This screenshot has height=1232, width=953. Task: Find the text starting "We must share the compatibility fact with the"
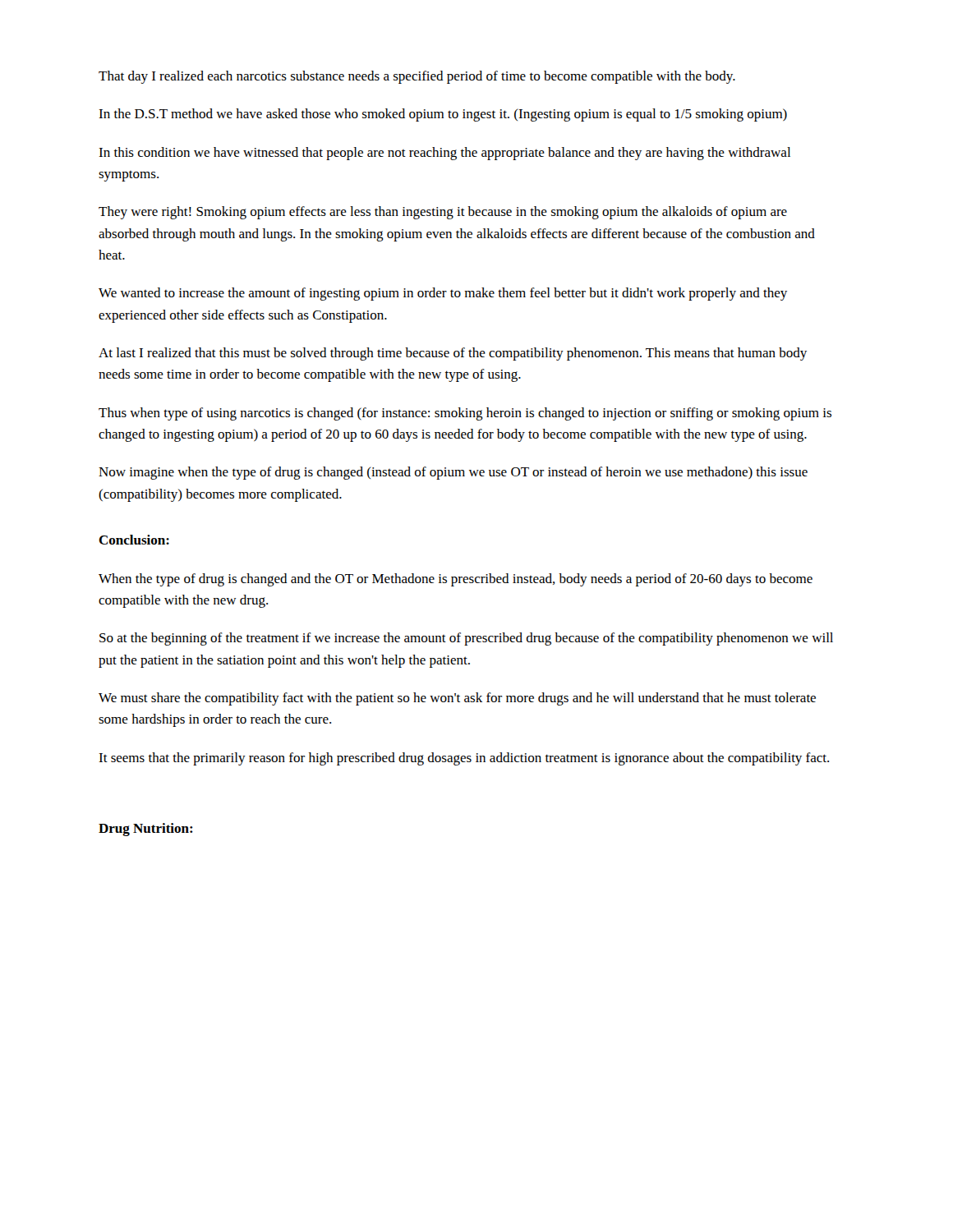(x=457, y=708)
